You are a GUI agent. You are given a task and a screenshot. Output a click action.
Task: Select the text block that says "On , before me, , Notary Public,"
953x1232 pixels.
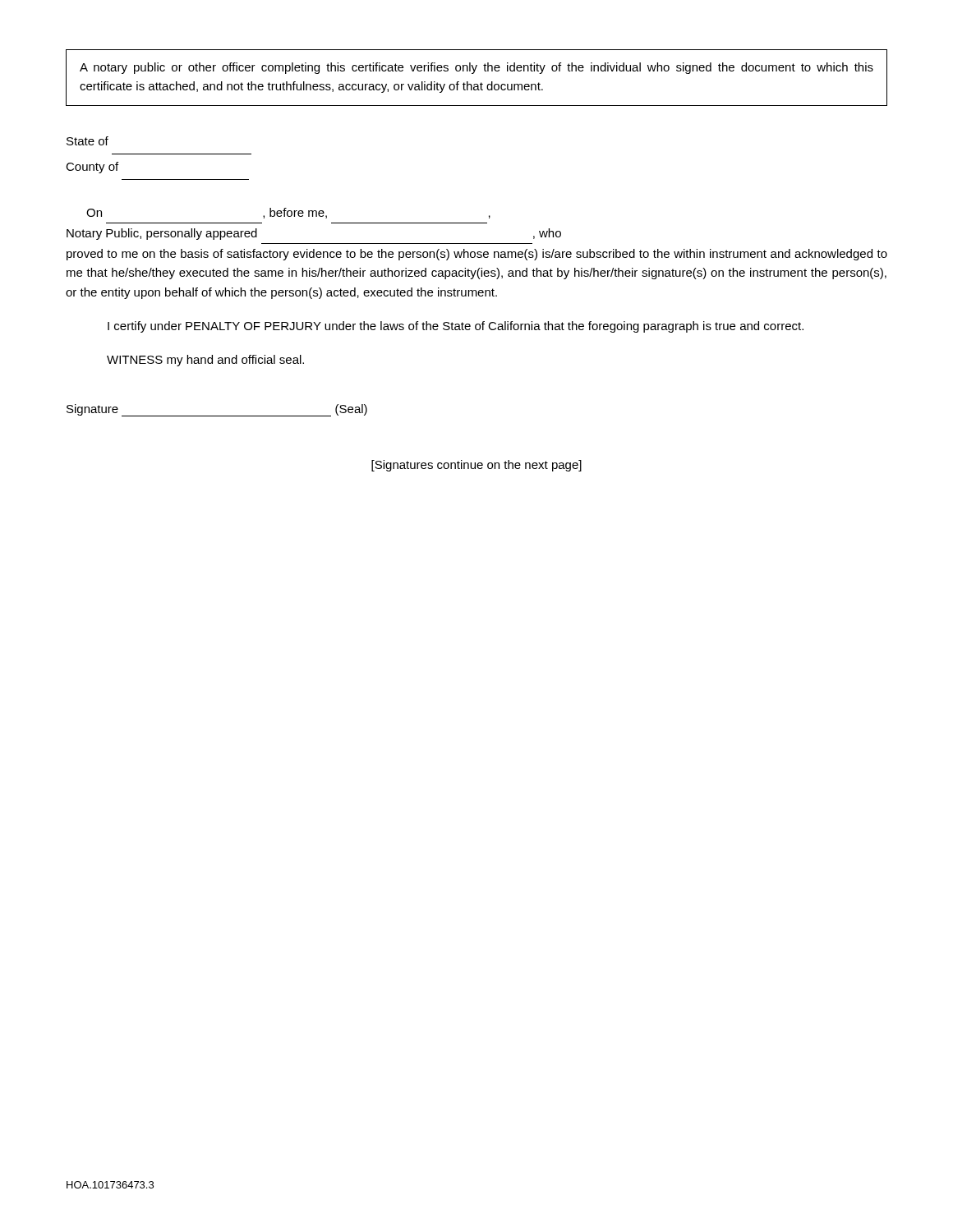point(476,251)
